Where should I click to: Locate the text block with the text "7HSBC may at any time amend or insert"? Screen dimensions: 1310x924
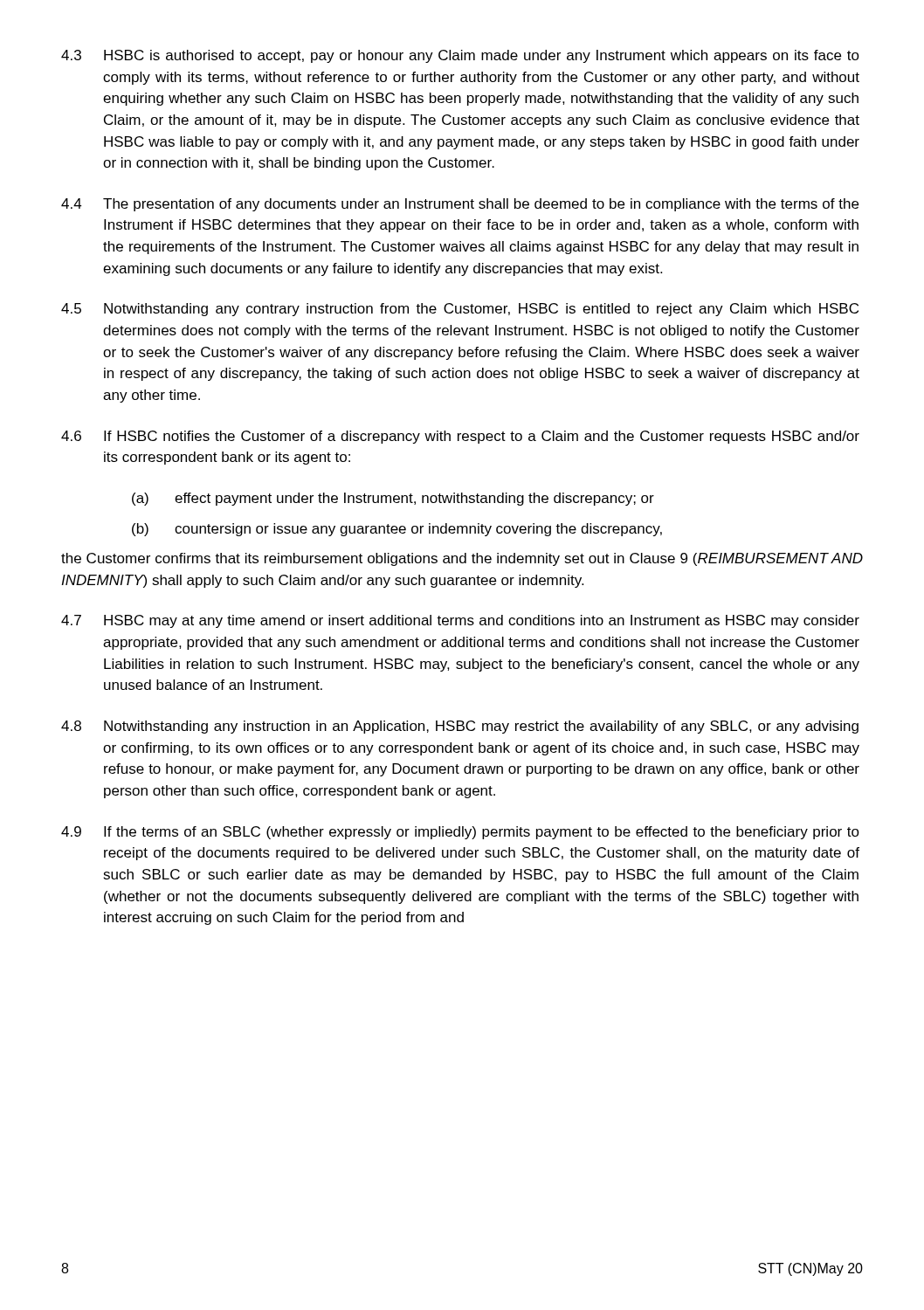(460, 654)
